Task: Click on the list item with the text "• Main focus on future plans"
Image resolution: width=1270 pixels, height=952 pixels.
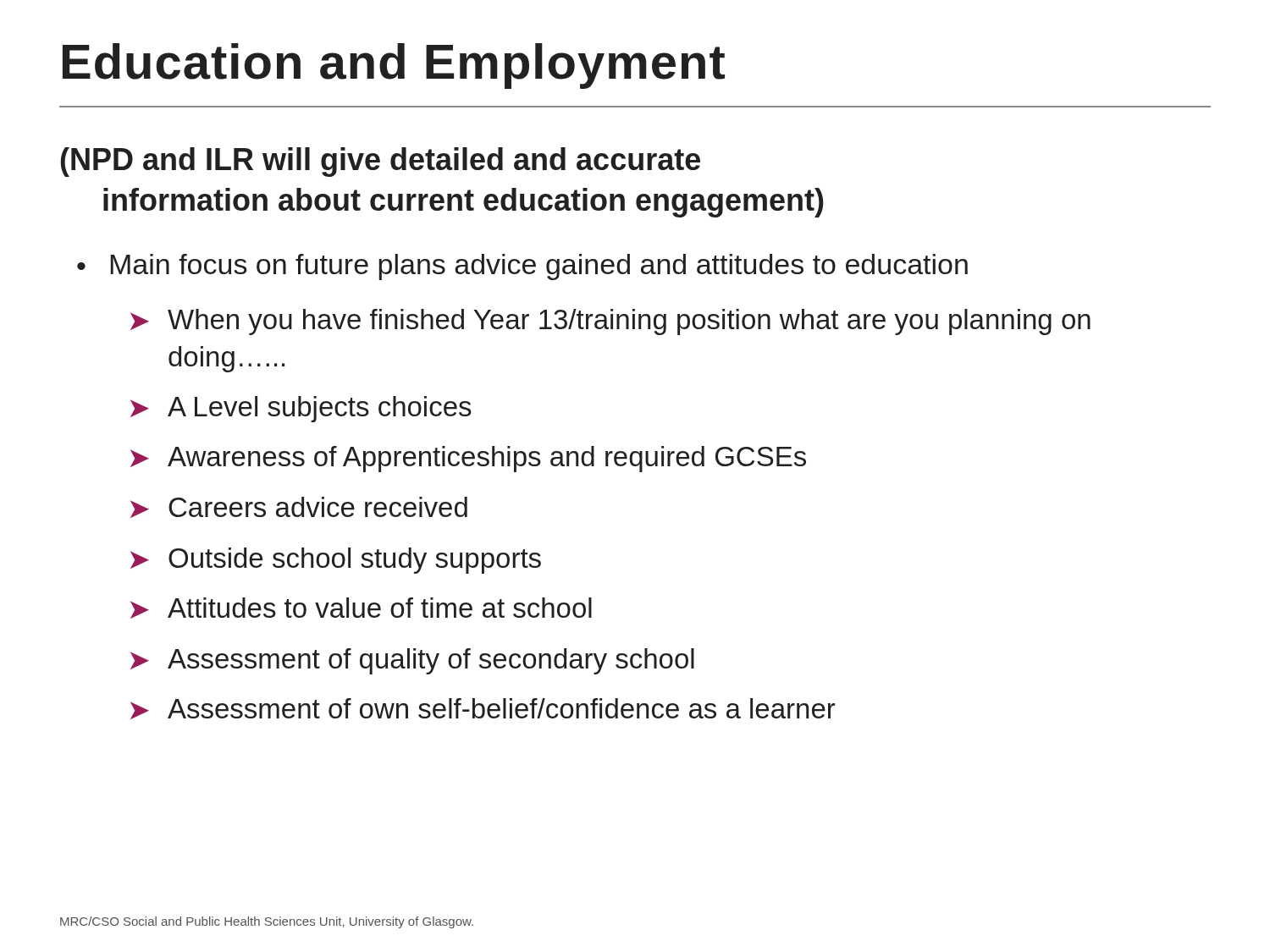Action: click(523, 266)
